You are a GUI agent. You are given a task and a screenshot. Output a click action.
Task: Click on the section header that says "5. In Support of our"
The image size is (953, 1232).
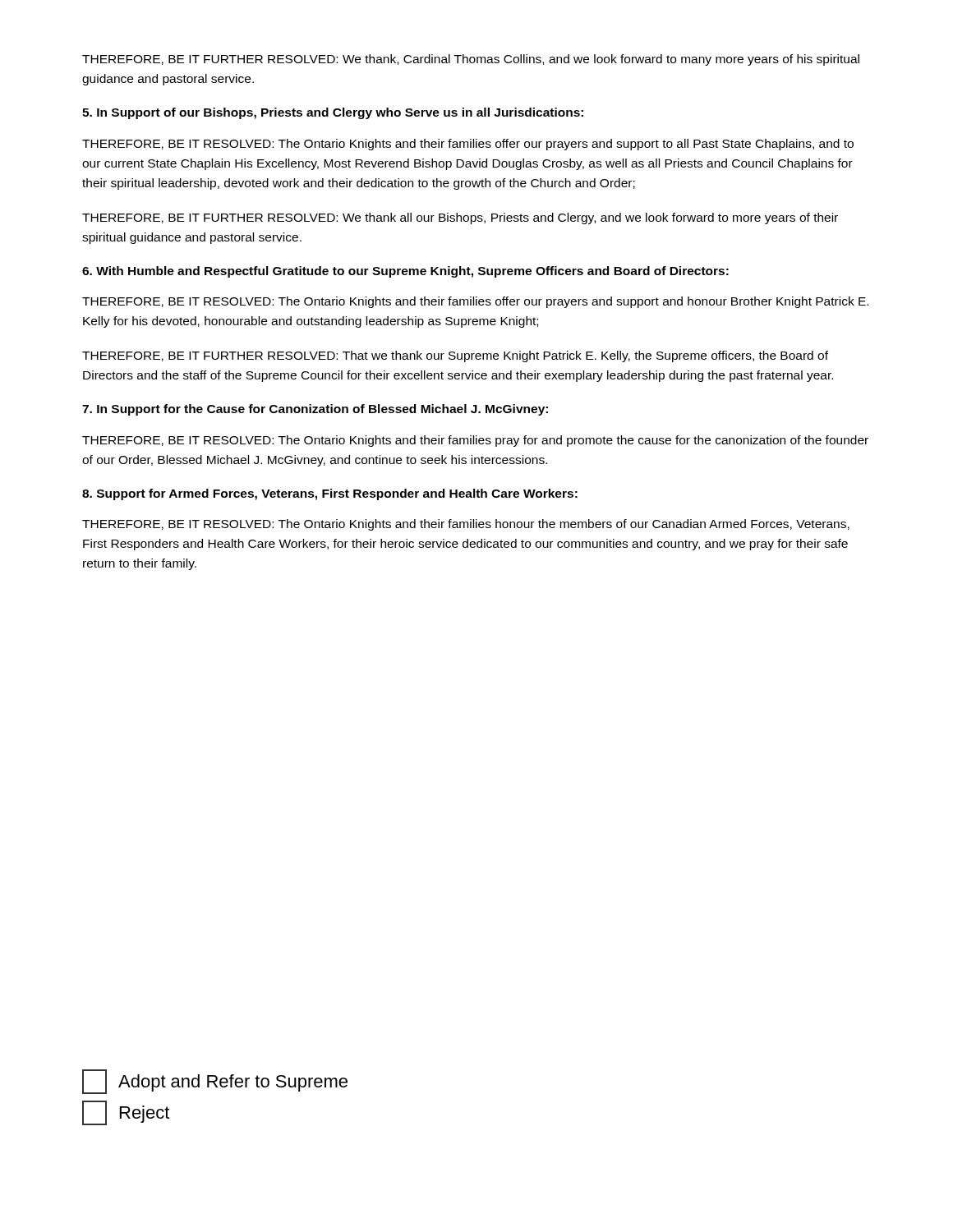click(x=333, y=112)
